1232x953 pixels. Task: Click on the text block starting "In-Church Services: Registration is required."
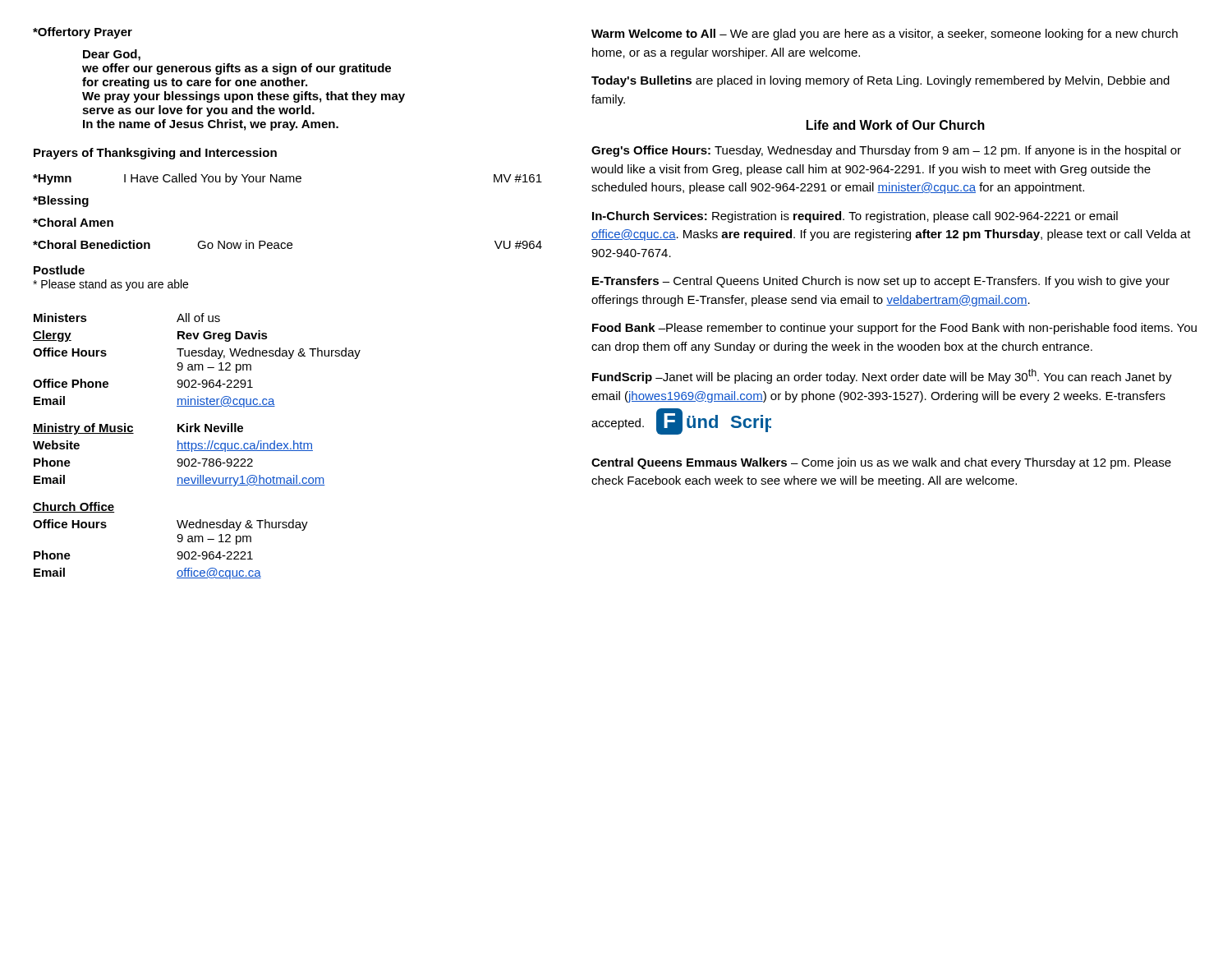[895, 234]
